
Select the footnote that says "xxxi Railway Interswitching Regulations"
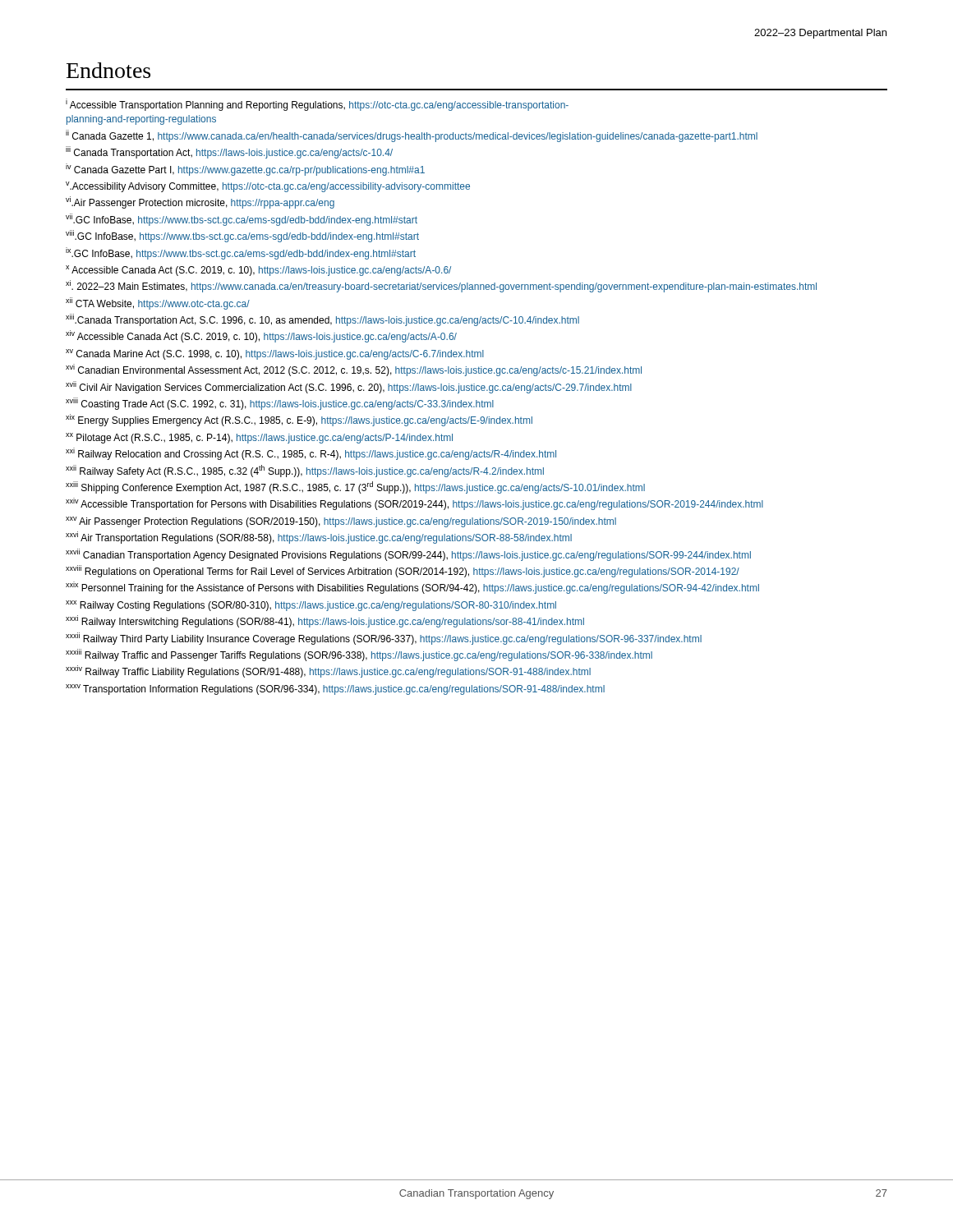[325, 621]
